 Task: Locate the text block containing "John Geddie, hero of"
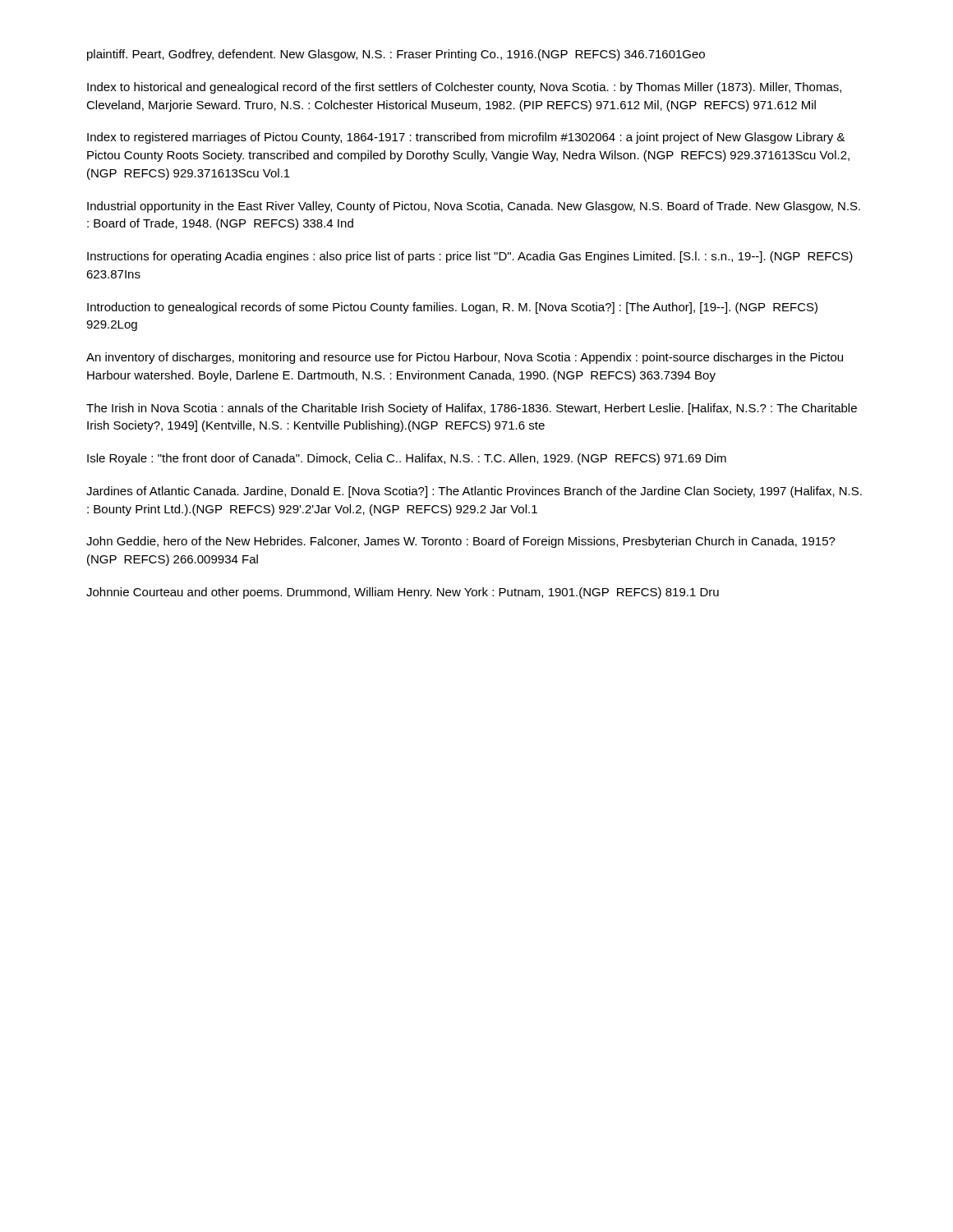click(x=461, y=550)
